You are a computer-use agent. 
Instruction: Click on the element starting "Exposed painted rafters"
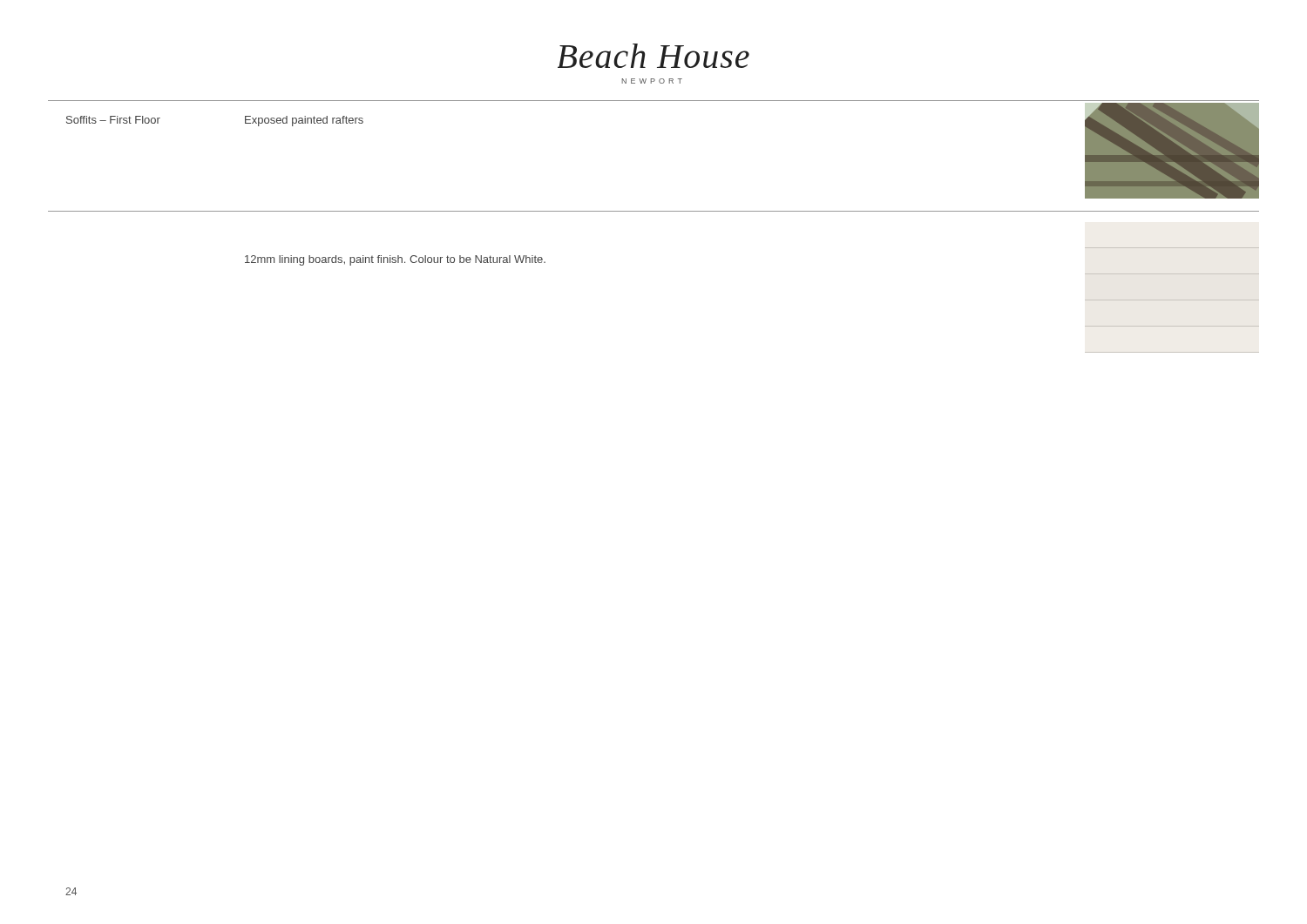[x=304, y=120]
